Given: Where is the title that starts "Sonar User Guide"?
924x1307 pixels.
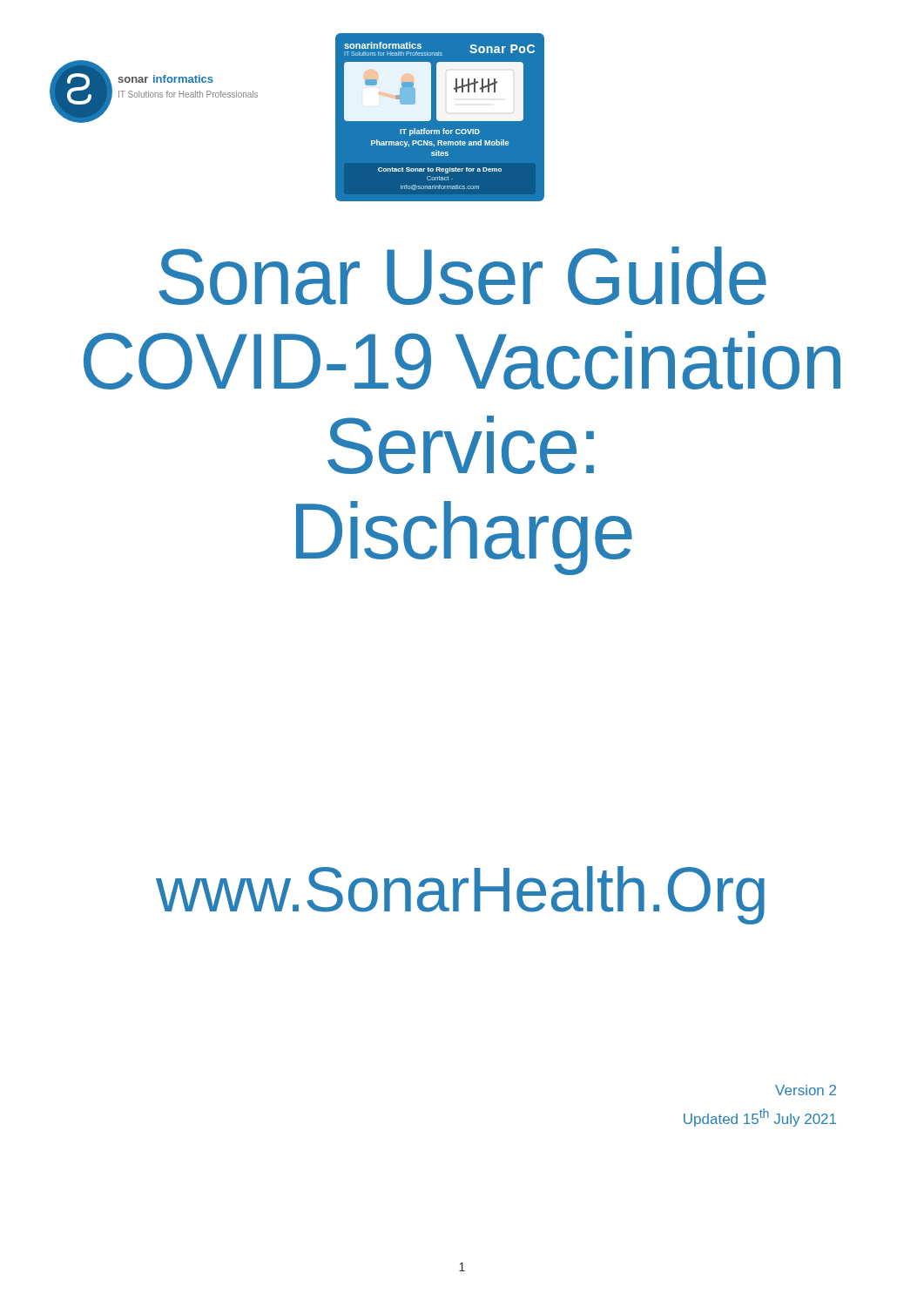Looking at the screenshot, I should point(462,405).
